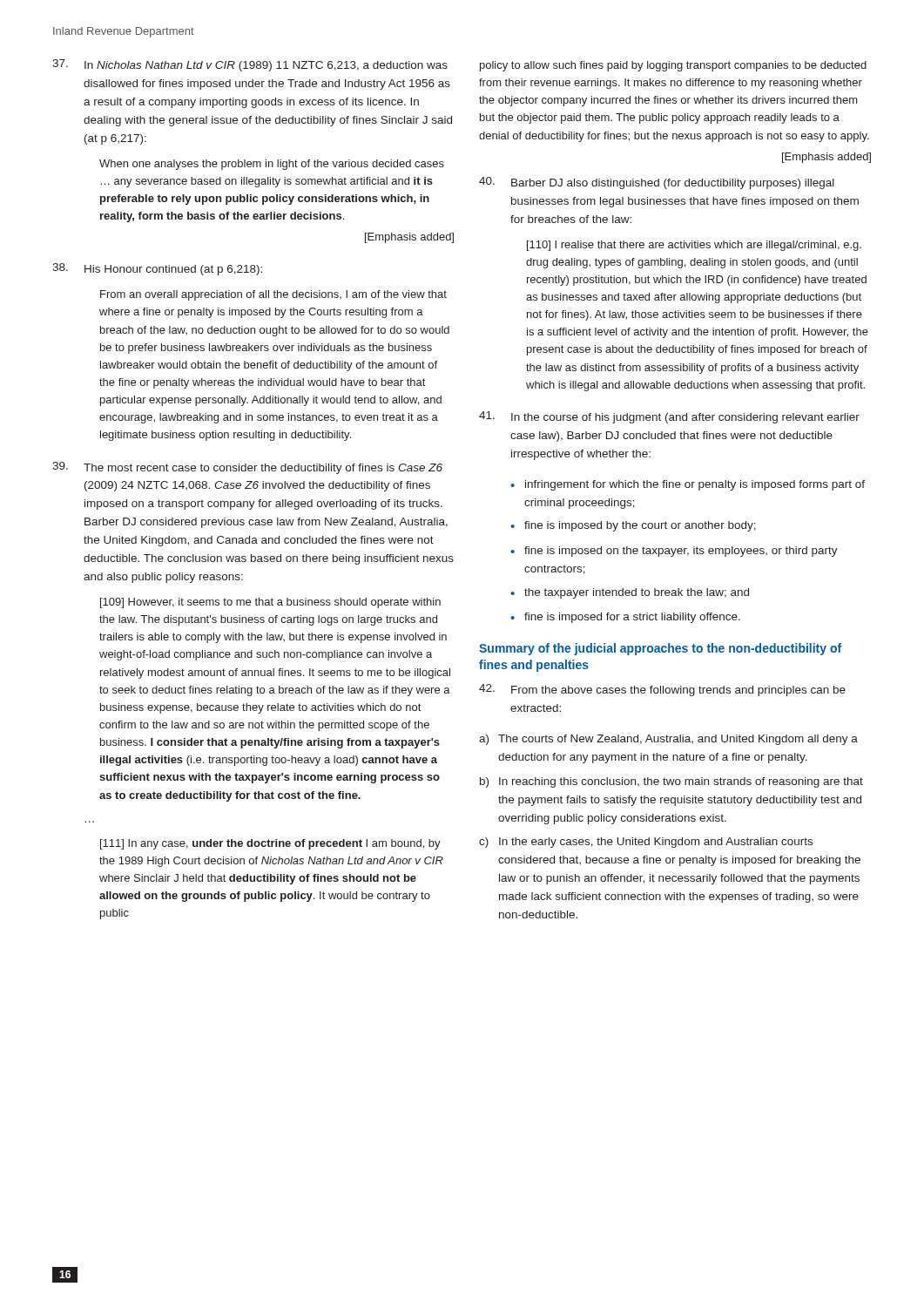Point to the block starting "c) In the early cases,"
Image resolution: width=924 pixels, height=1307 pixels.
(675, 879)
